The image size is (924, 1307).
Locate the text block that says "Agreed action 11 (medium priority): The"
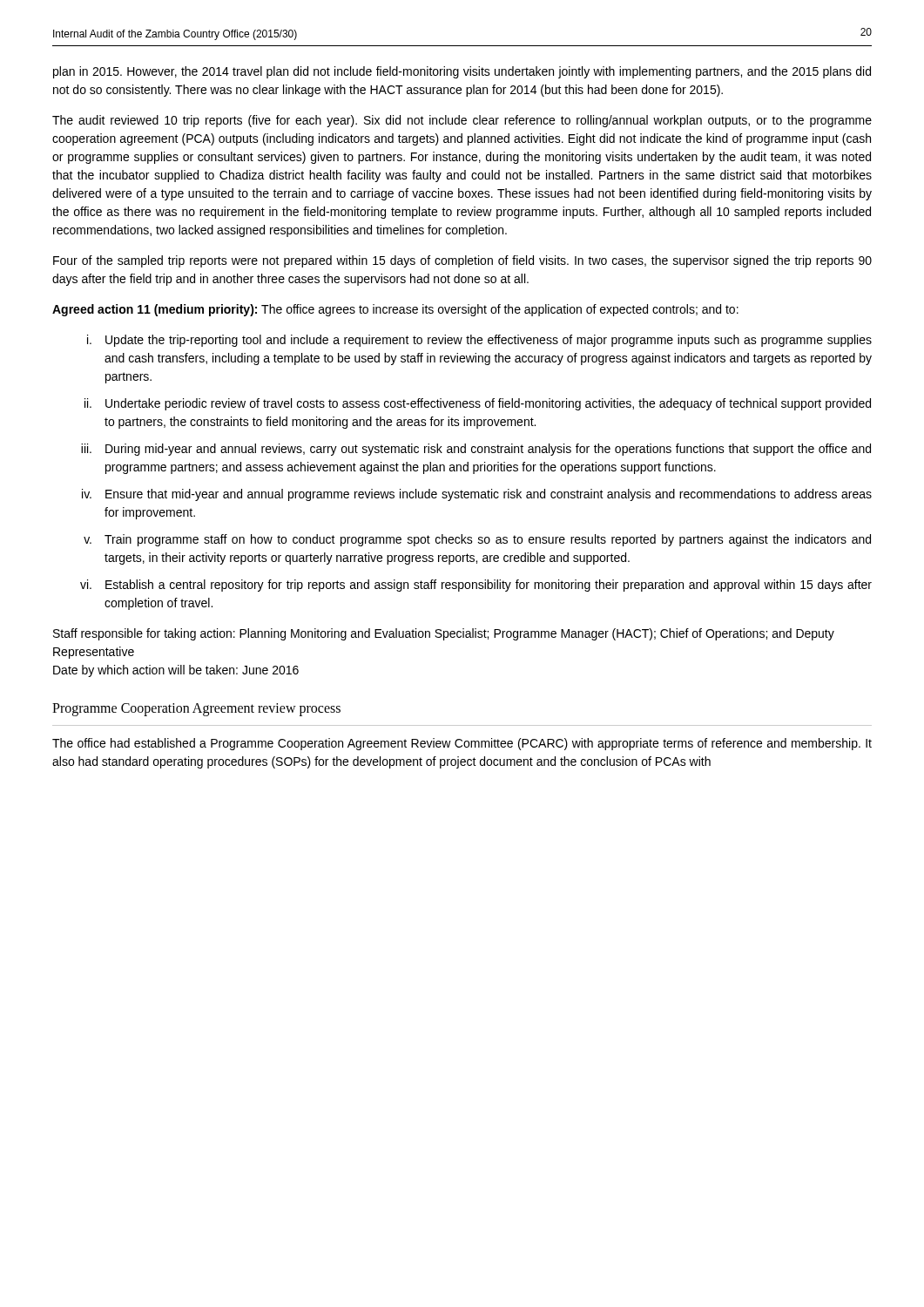[x=396, y=309]
